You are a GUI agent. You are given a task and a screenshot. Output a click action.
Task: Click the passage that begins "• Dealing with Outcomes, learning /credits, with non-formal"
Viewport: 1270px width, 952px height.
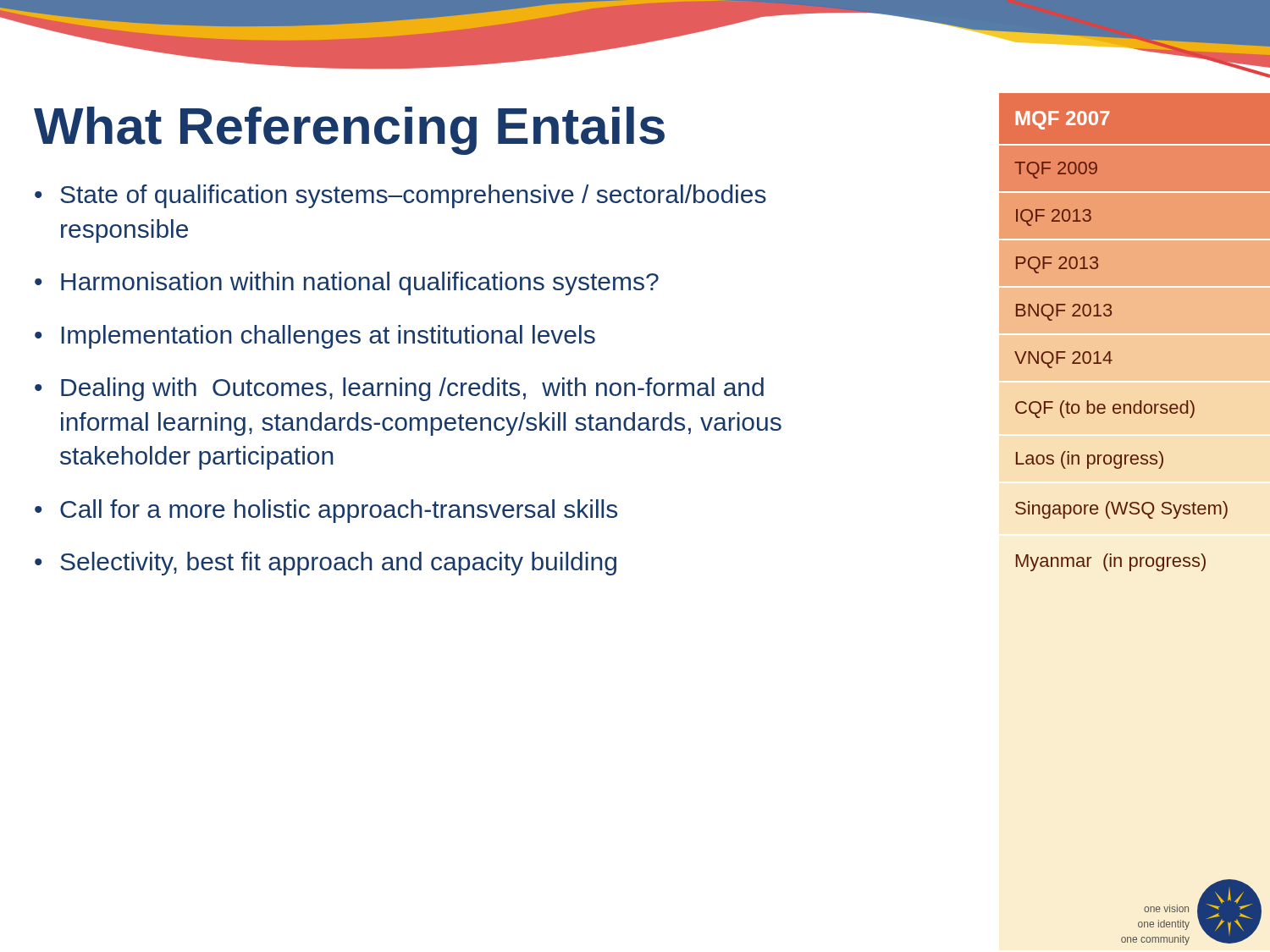pyautogui.click(x=408, y=420)
